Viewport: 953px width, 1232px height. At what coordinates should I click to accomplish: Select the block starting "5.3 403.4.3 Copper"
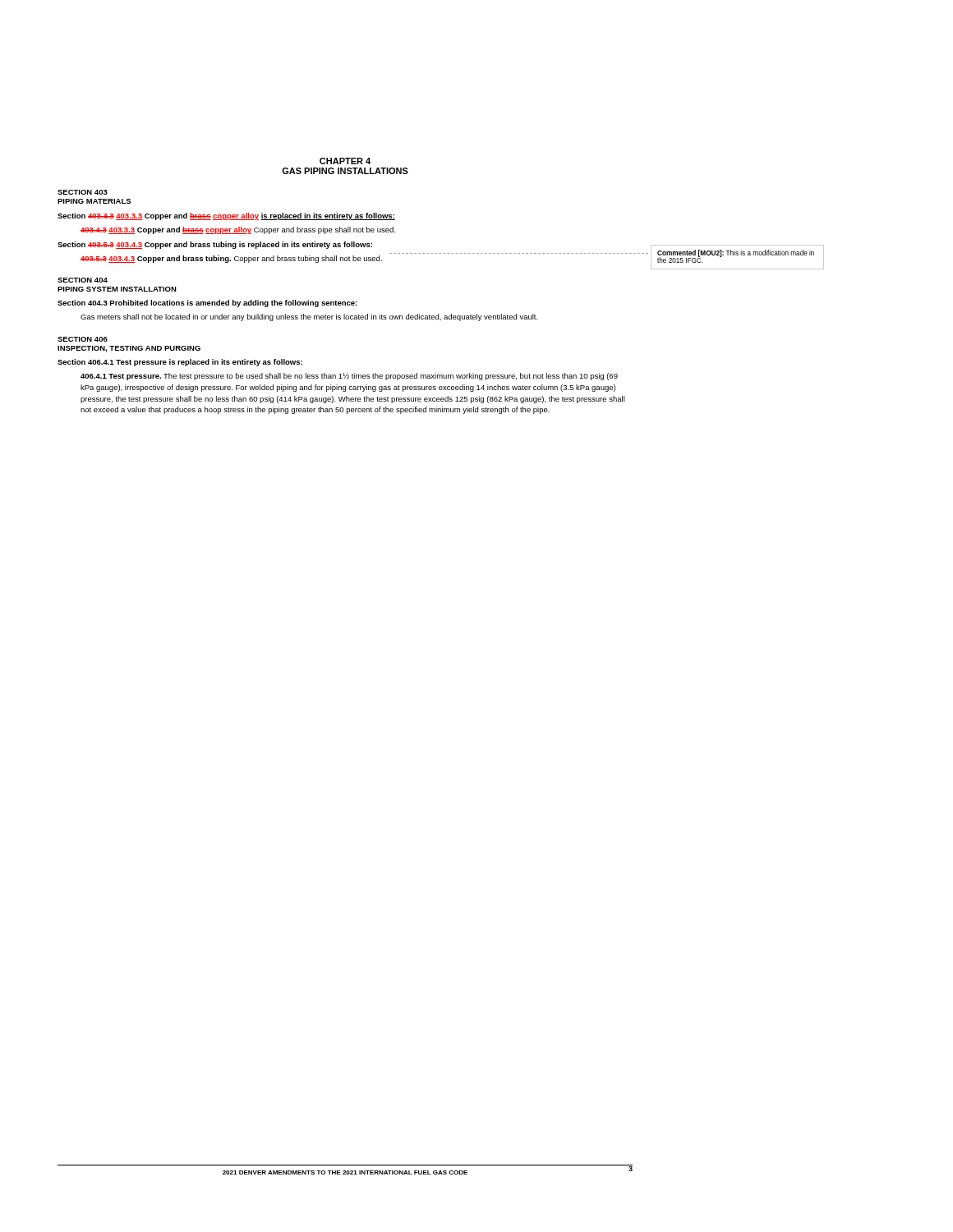[x=231, y=258]
